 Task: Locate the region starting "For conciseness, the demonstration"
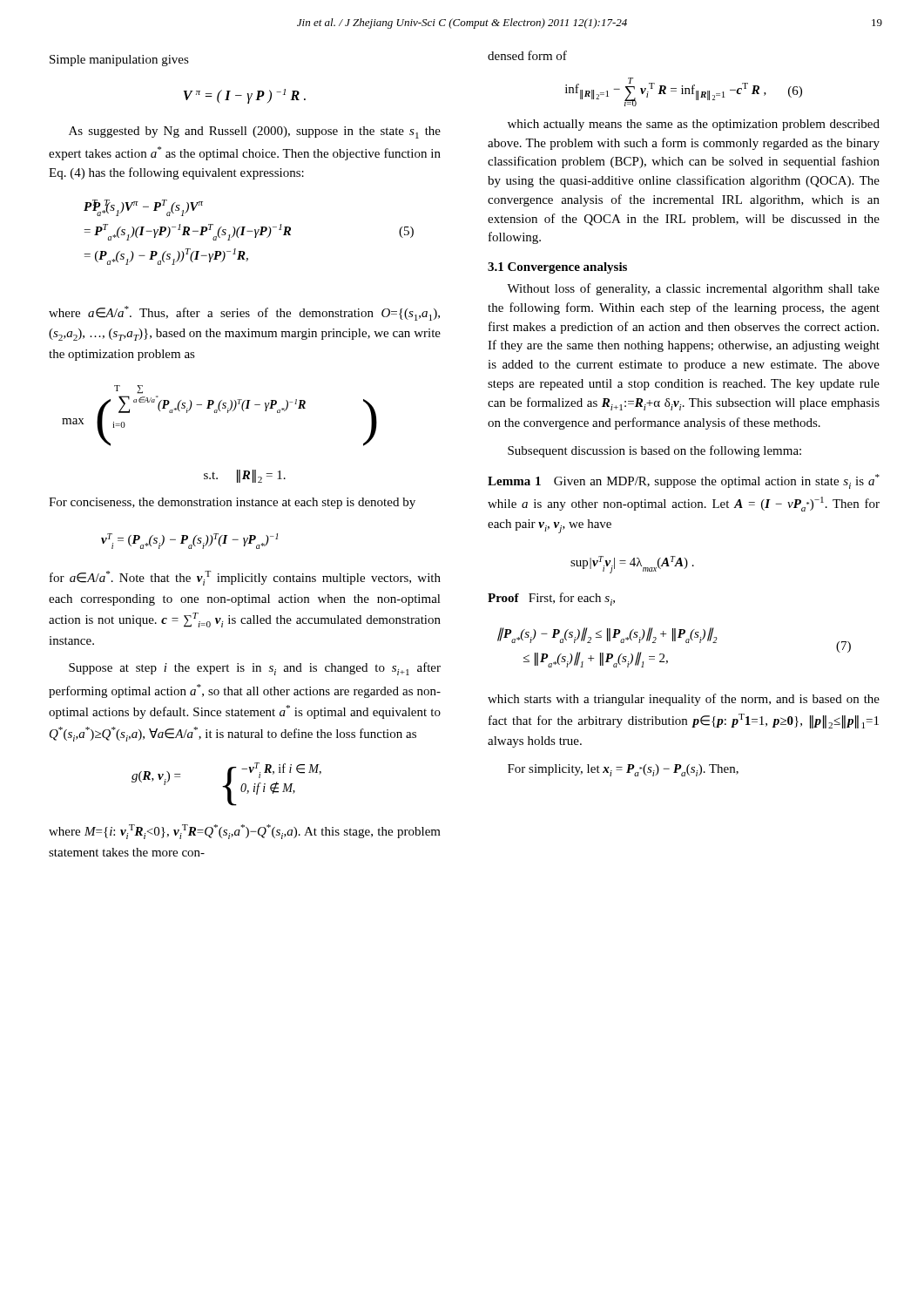(x=232, y=502)
